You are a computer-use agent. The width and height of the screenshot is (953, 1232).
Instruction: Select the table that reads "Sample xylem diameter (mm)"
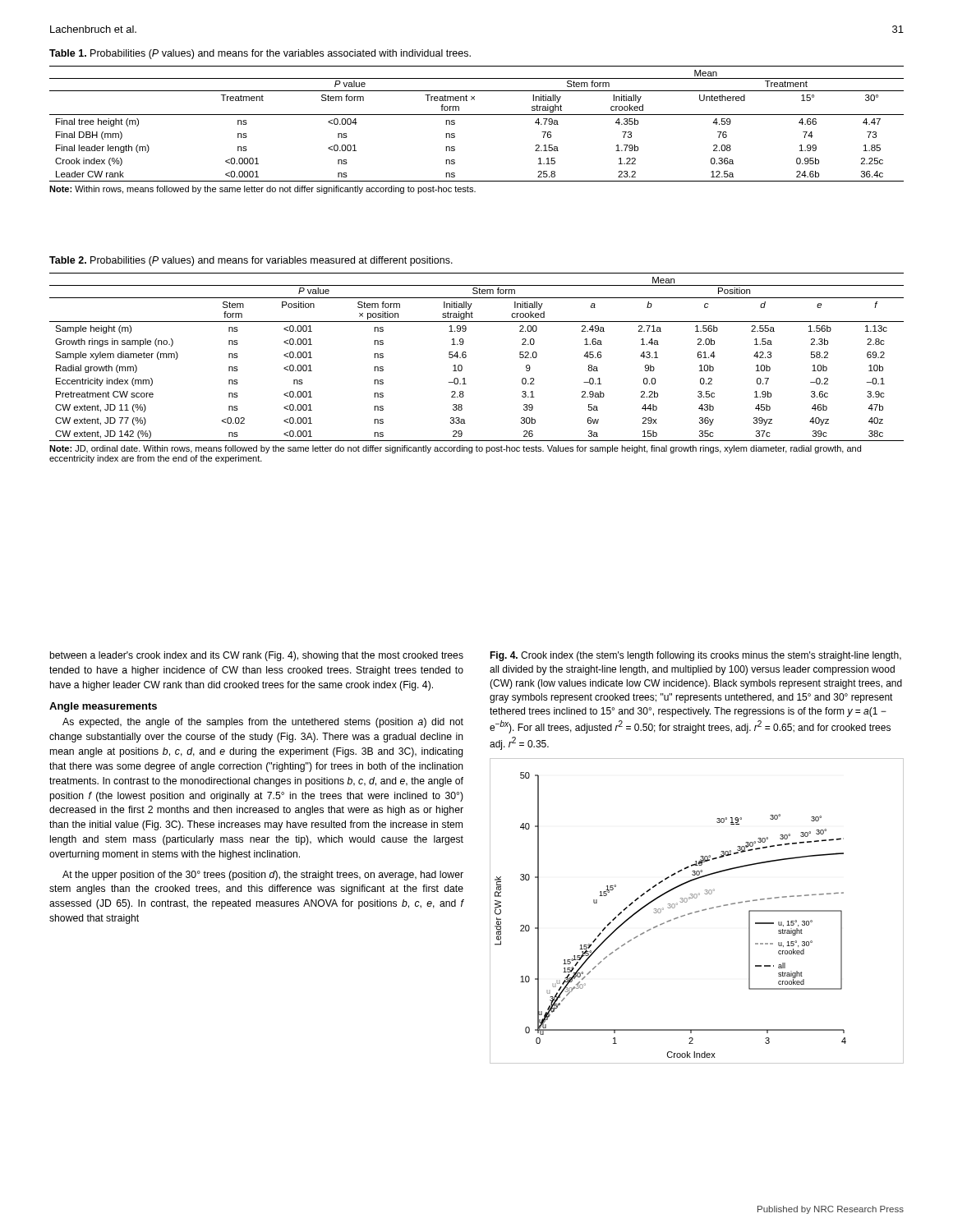coord(476,368)
